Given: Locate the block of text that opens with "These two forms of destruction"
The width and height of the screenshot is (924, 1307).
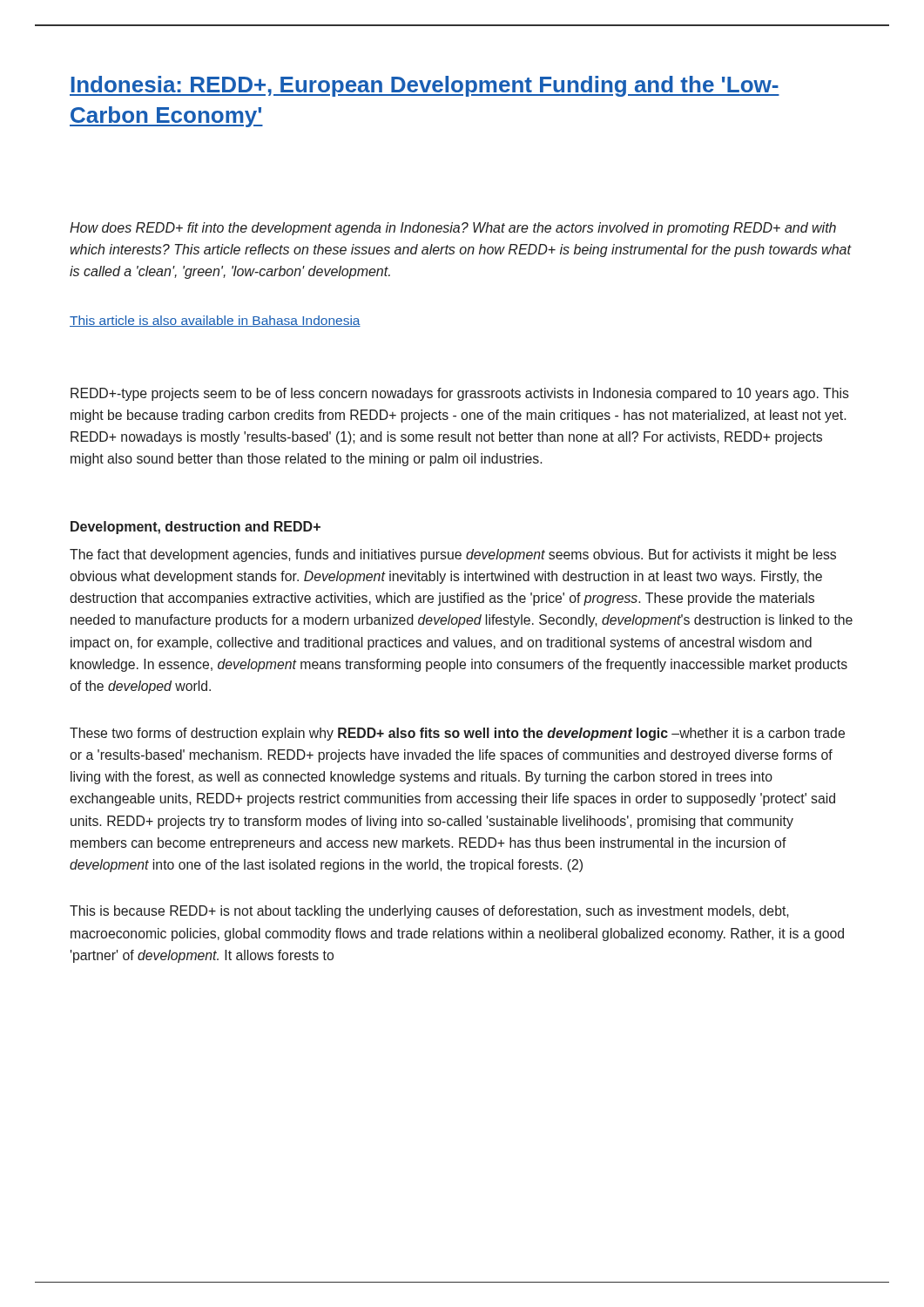Looking at the screenshot, I should 458,799.
